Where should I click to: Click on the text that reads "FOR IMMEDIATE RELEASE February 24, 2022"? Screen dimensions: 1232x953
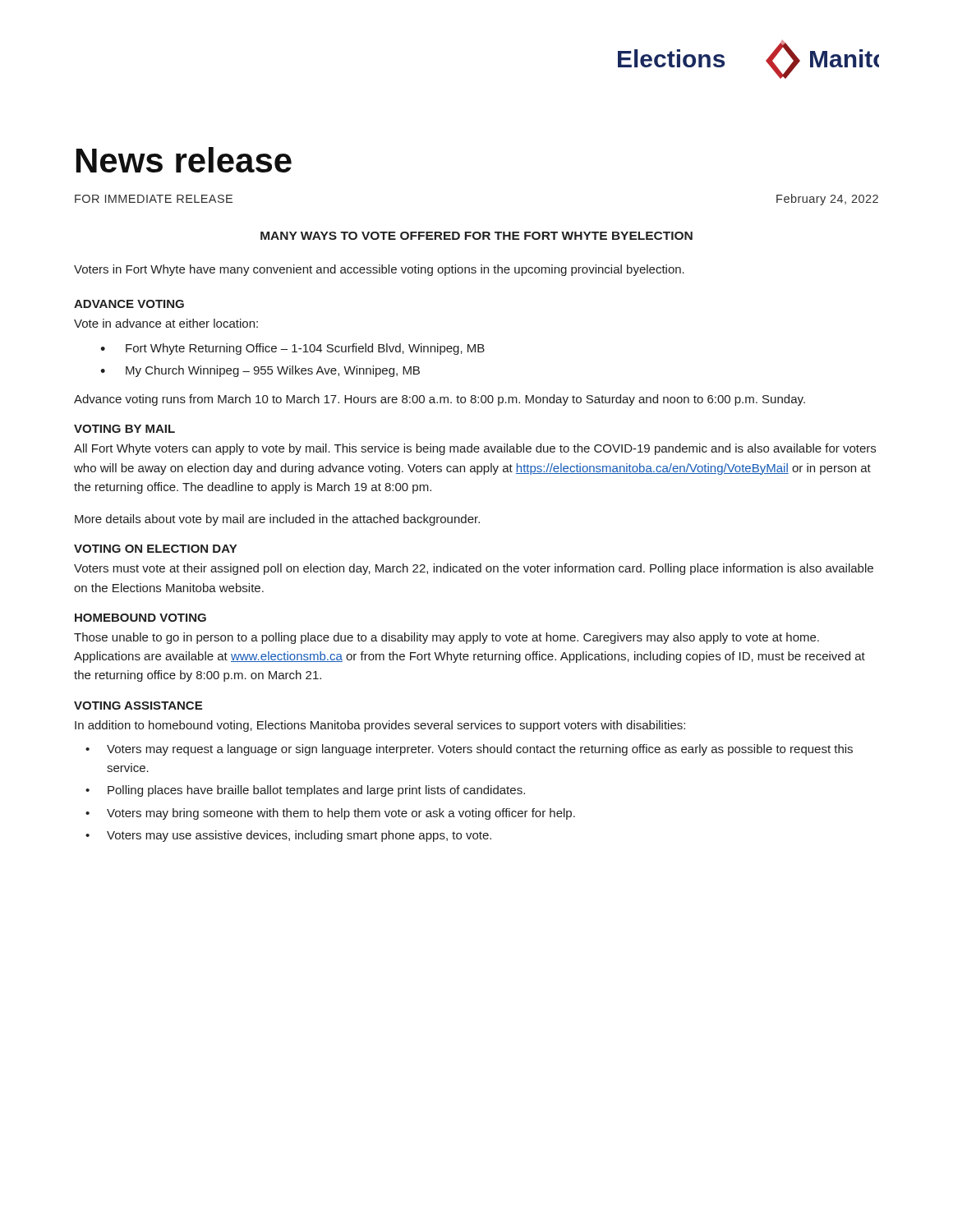click(156, 200)
